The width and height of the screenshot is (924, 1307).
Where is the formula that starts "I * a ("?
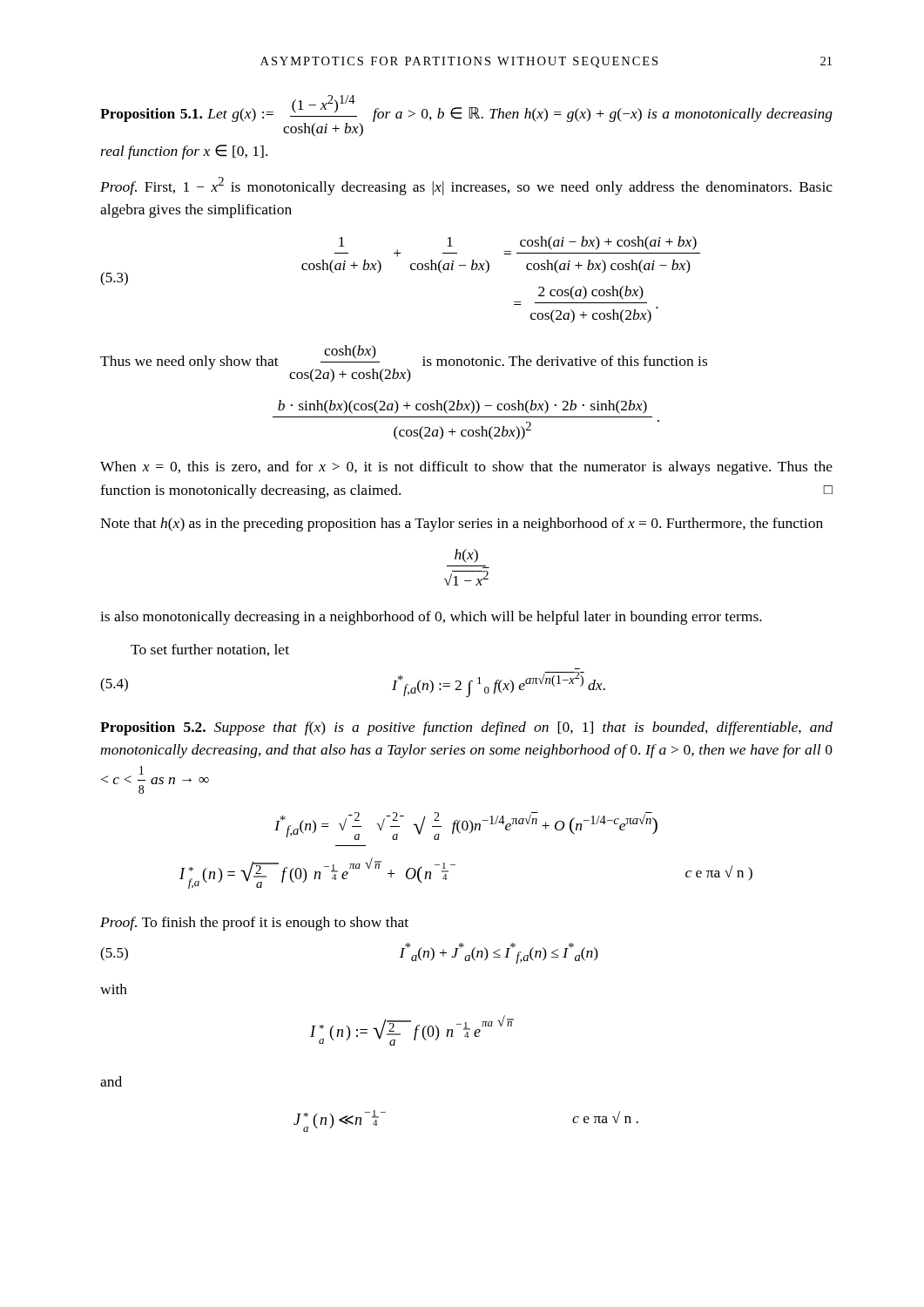[x=466, y=1033]
